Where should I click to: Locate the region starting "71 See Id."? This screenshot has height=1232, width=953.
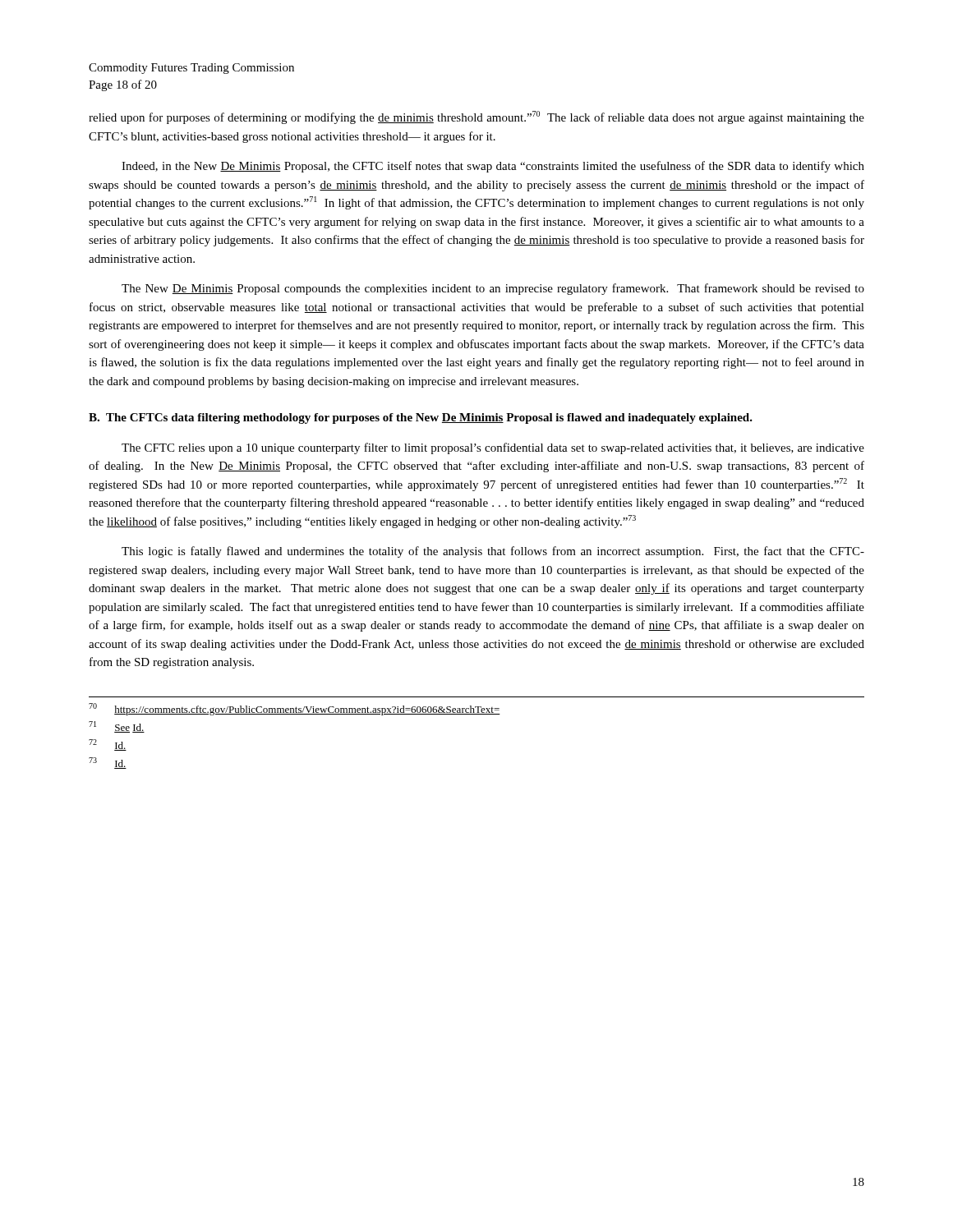point(116,728)
